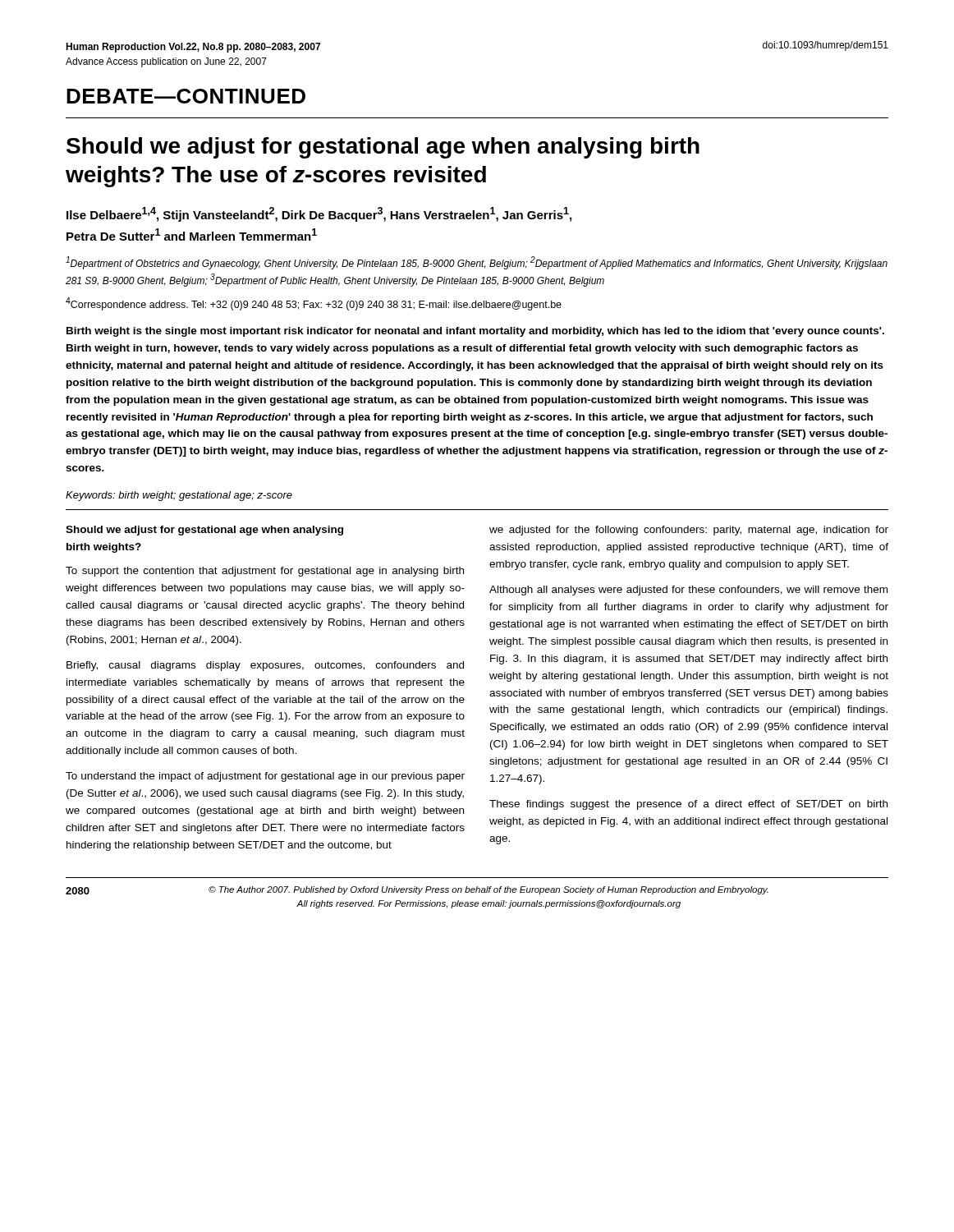Screen dimensions: 1232x954
Task: Locate the section header that says "Should we adjust"
Action: (205, 538)
